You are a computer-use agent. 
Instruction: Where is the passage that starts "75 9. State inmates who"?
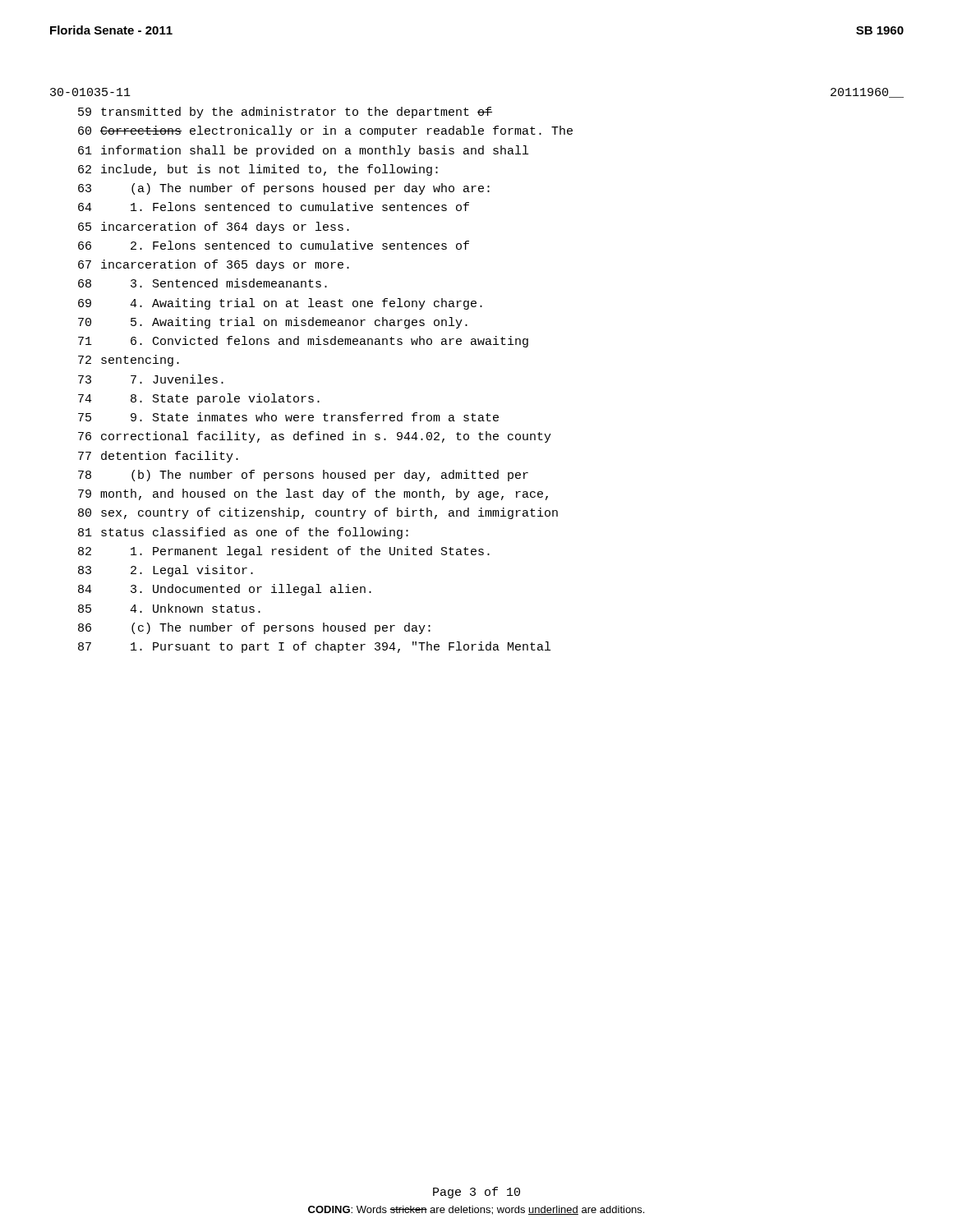tap(476, 419)
